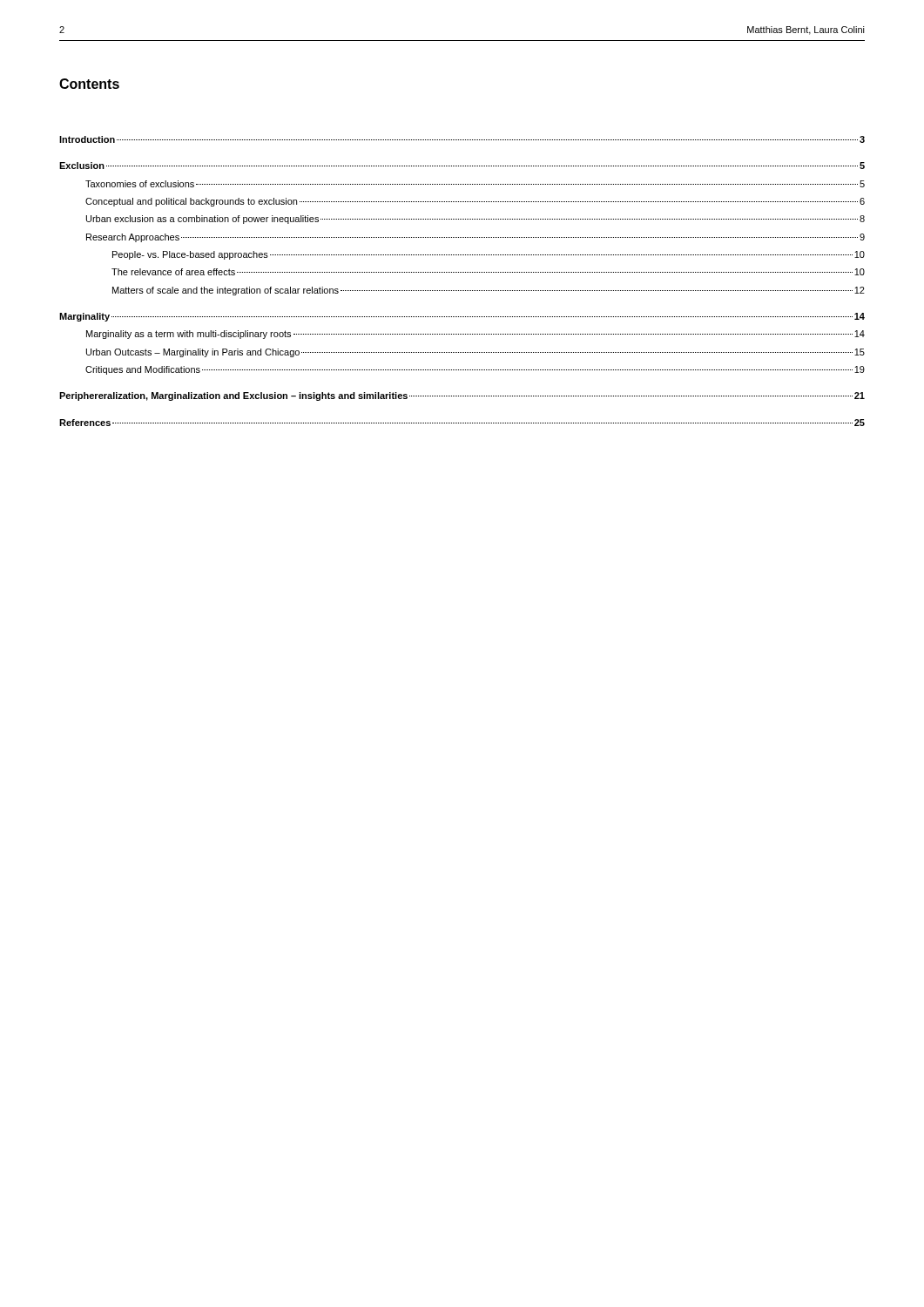Find the title
The image size is (924, 1307).
pyautogui.click(x=89, y=84)
